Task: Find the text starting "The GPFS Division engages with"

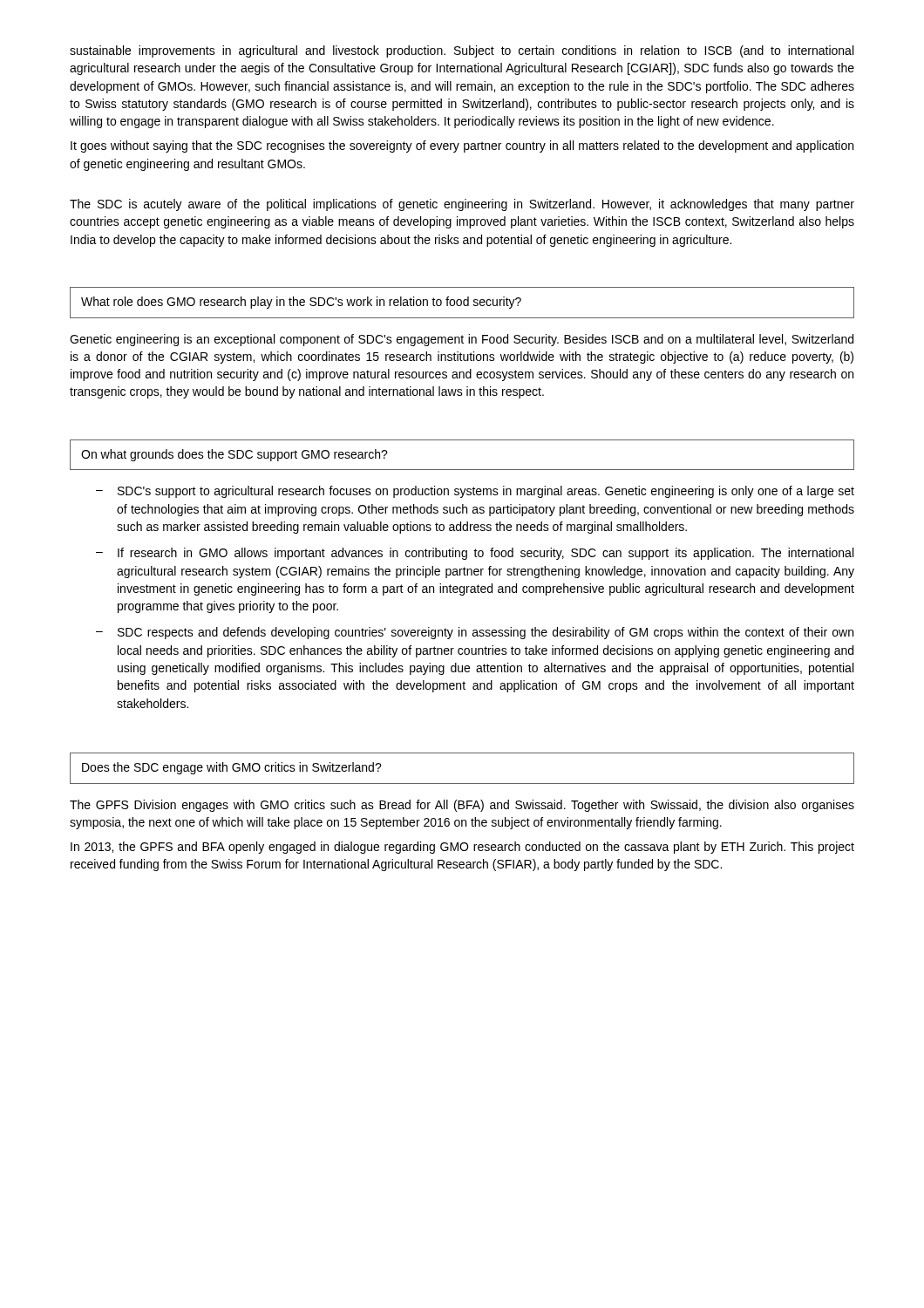Action: pyautogui.click(x=462, y=835)
